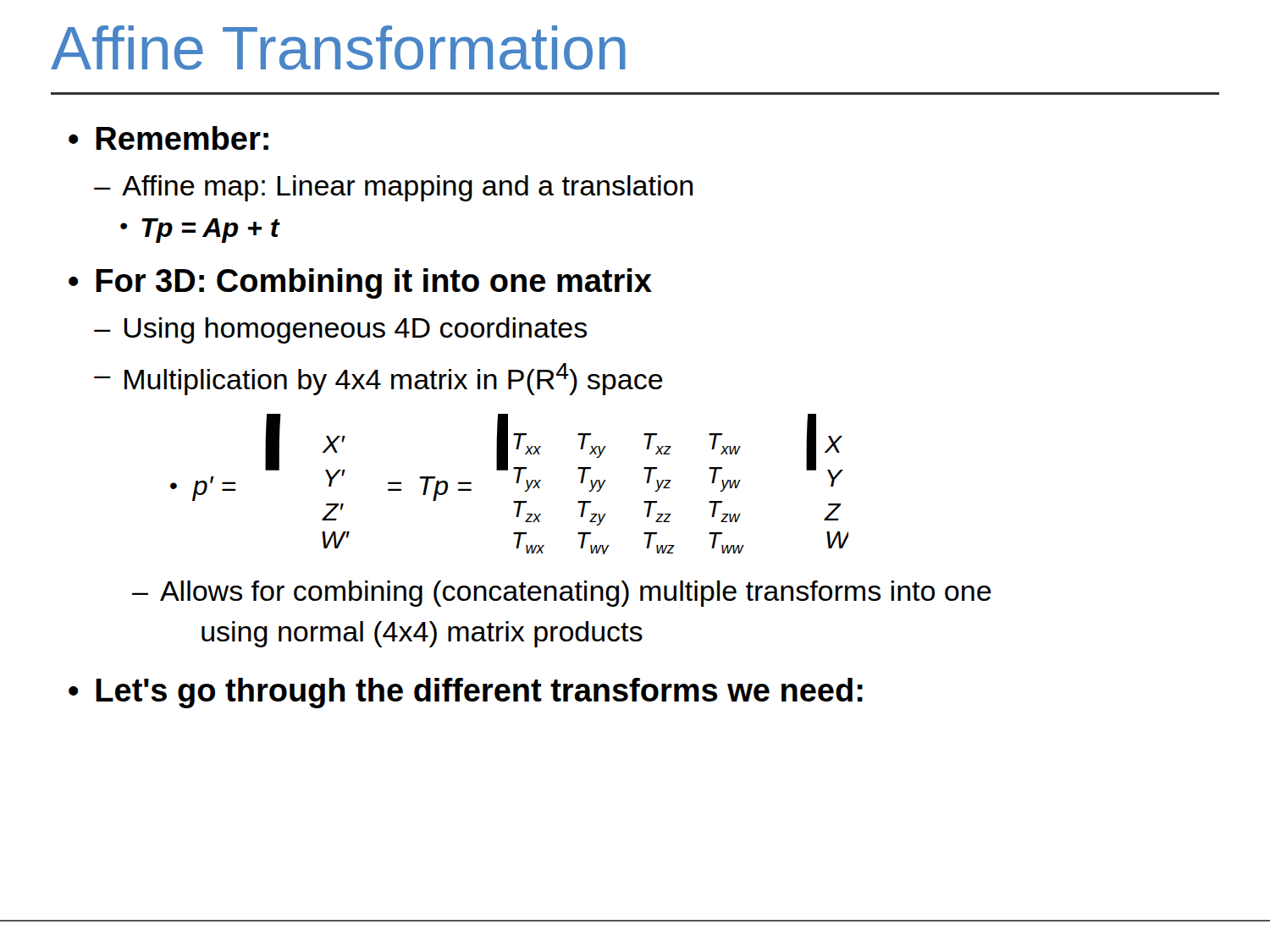1270x952 pixels.
Task: Click the passage that begins "• Remember: – Affine"
Action: pos(381,185)
